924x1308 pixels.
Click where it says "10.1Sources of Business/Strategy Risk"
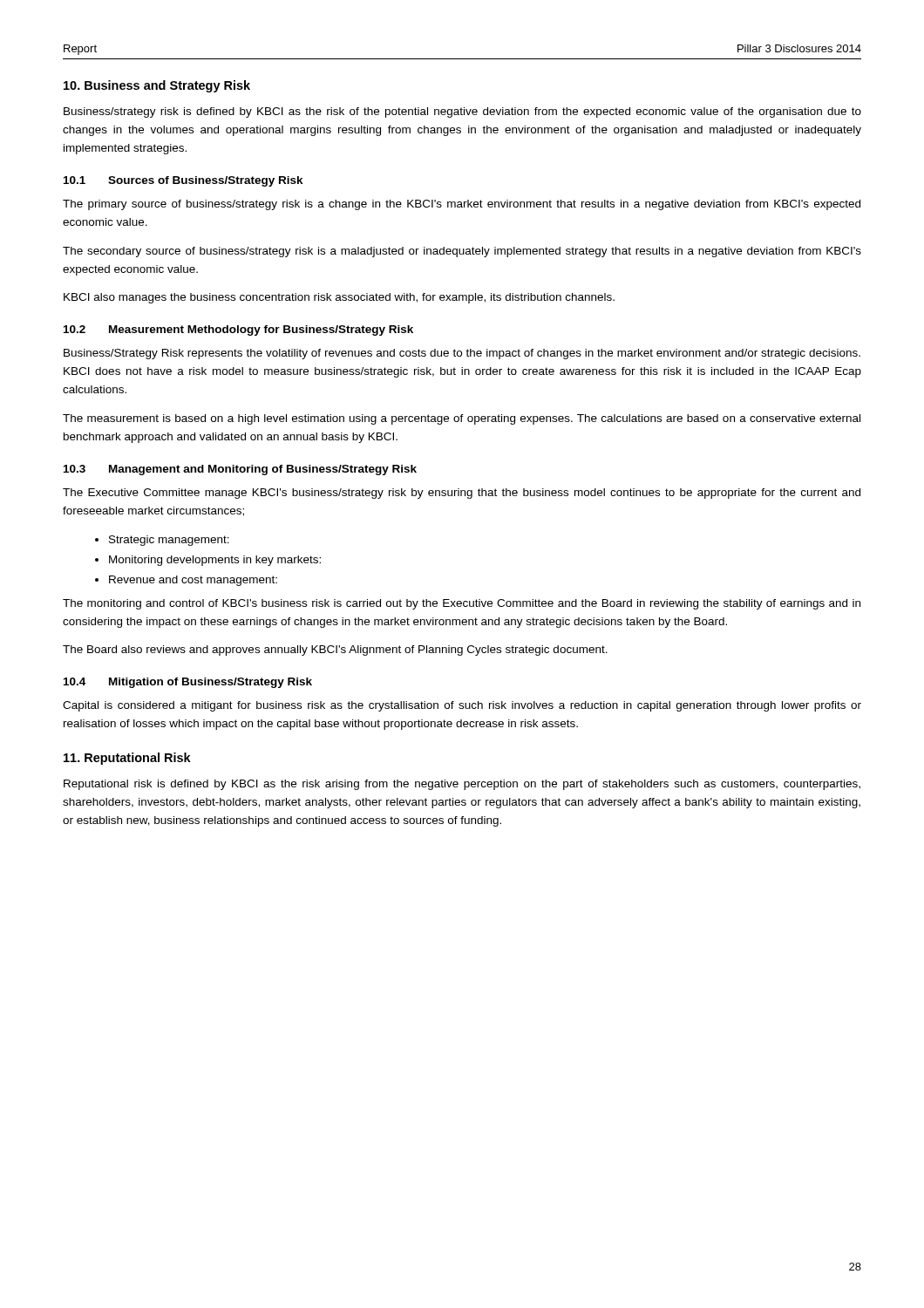coord(183,180)
